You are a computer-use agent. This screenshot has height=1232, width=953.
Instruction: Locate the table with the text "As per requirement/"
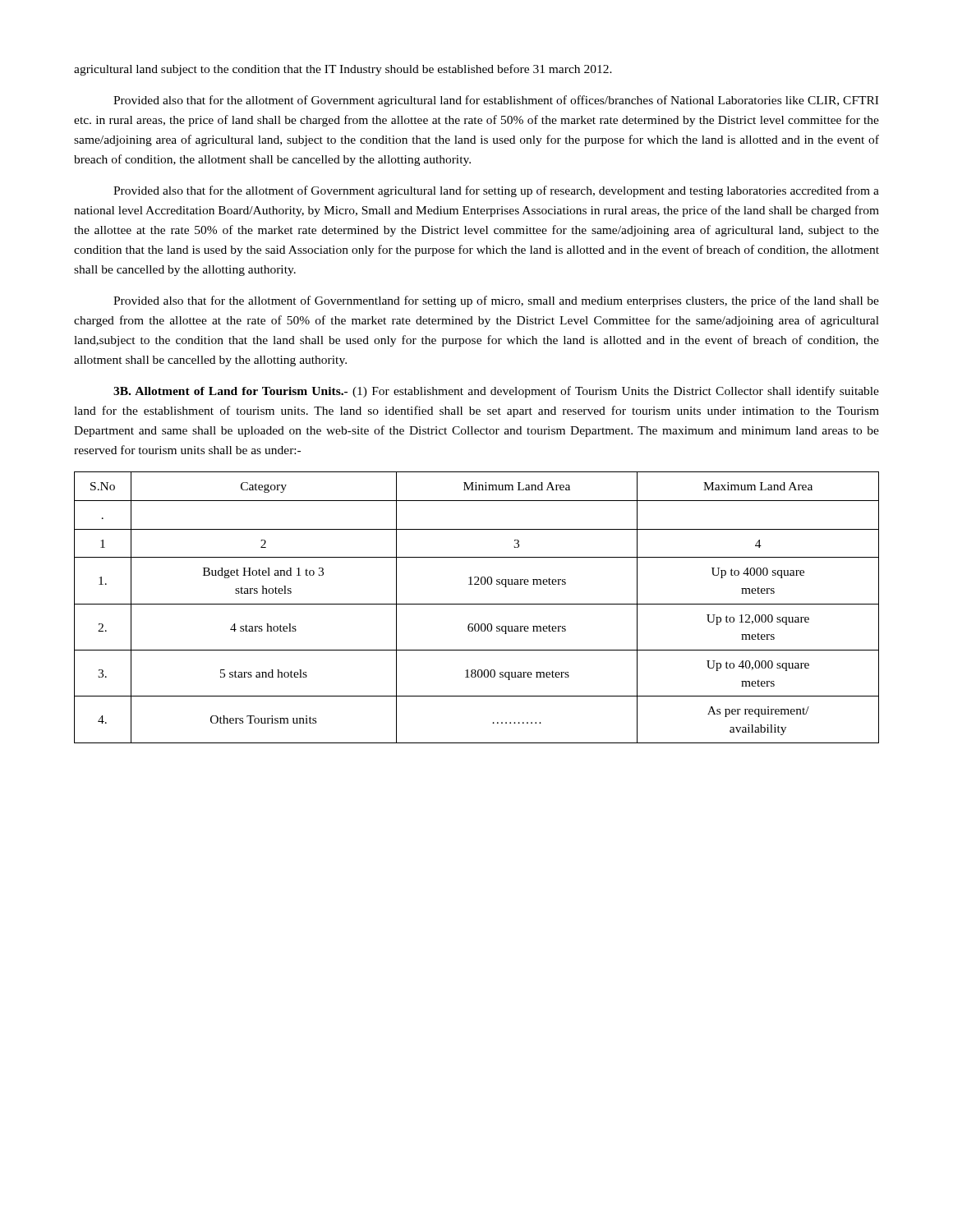click(x=476, y=607)
